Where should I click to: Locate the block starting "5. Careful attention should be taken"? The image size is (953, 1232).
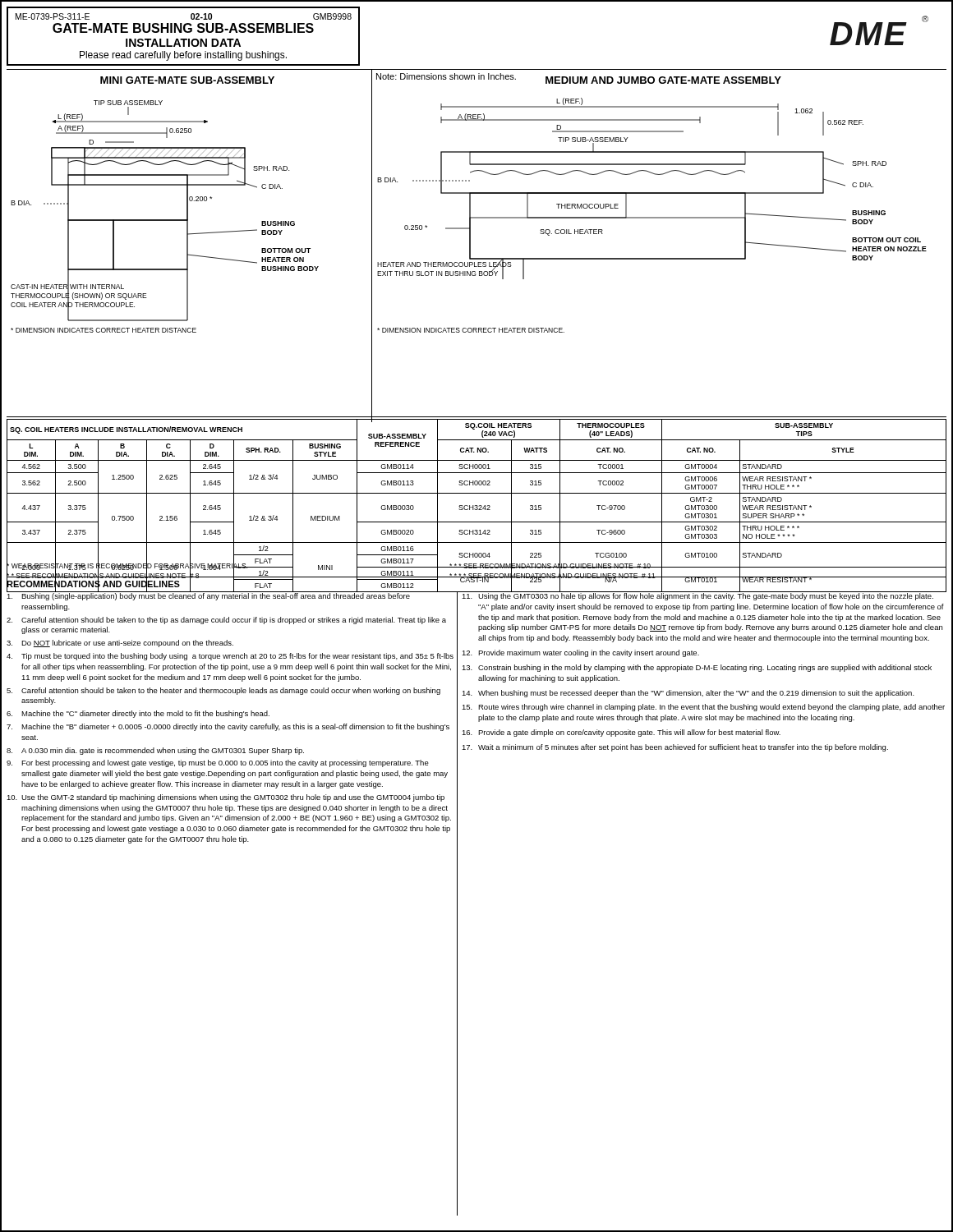(232, 696)
